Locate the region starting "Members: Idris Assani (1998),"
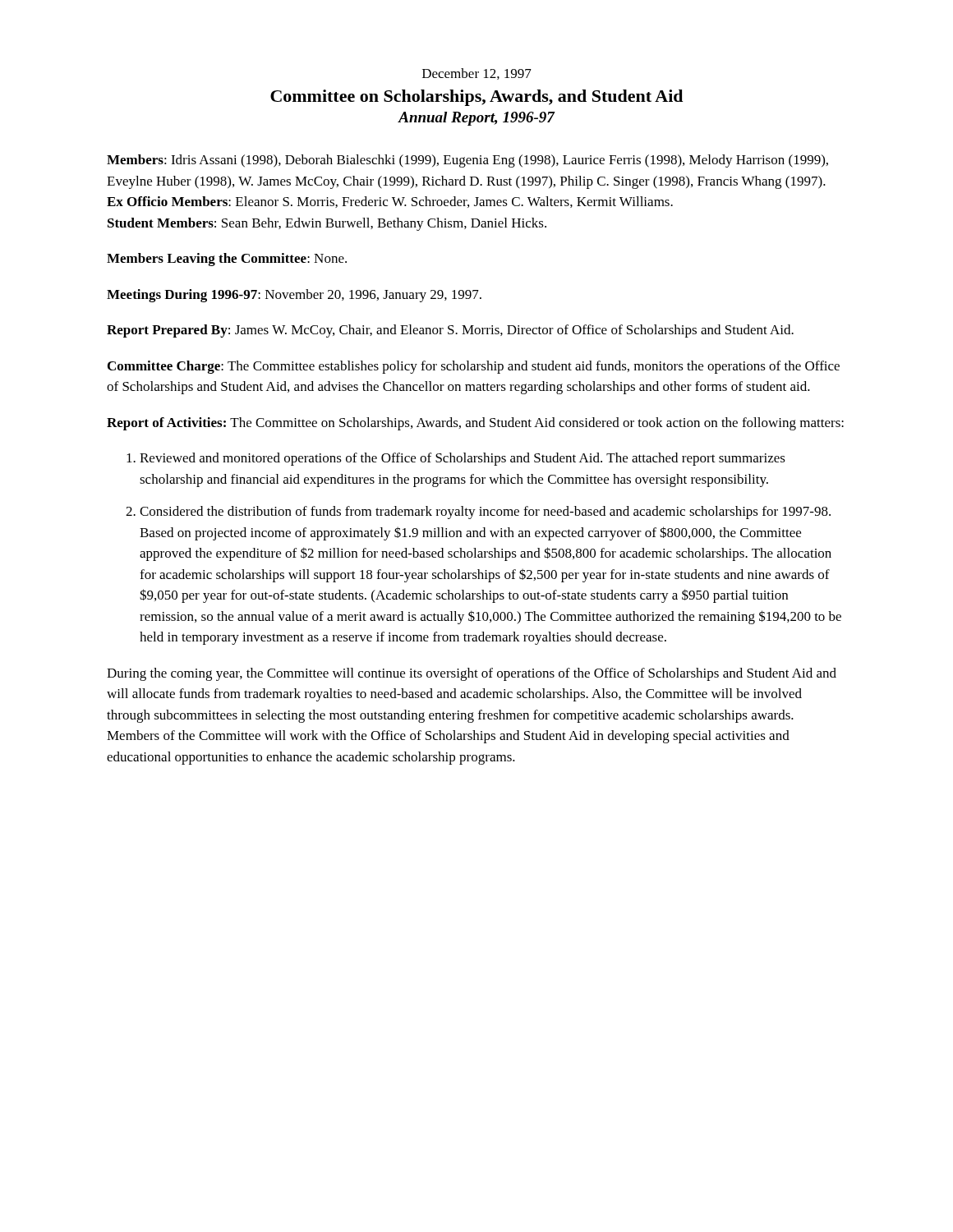The height and width of the screenshot is (1232, 953). tap(468, 191)
